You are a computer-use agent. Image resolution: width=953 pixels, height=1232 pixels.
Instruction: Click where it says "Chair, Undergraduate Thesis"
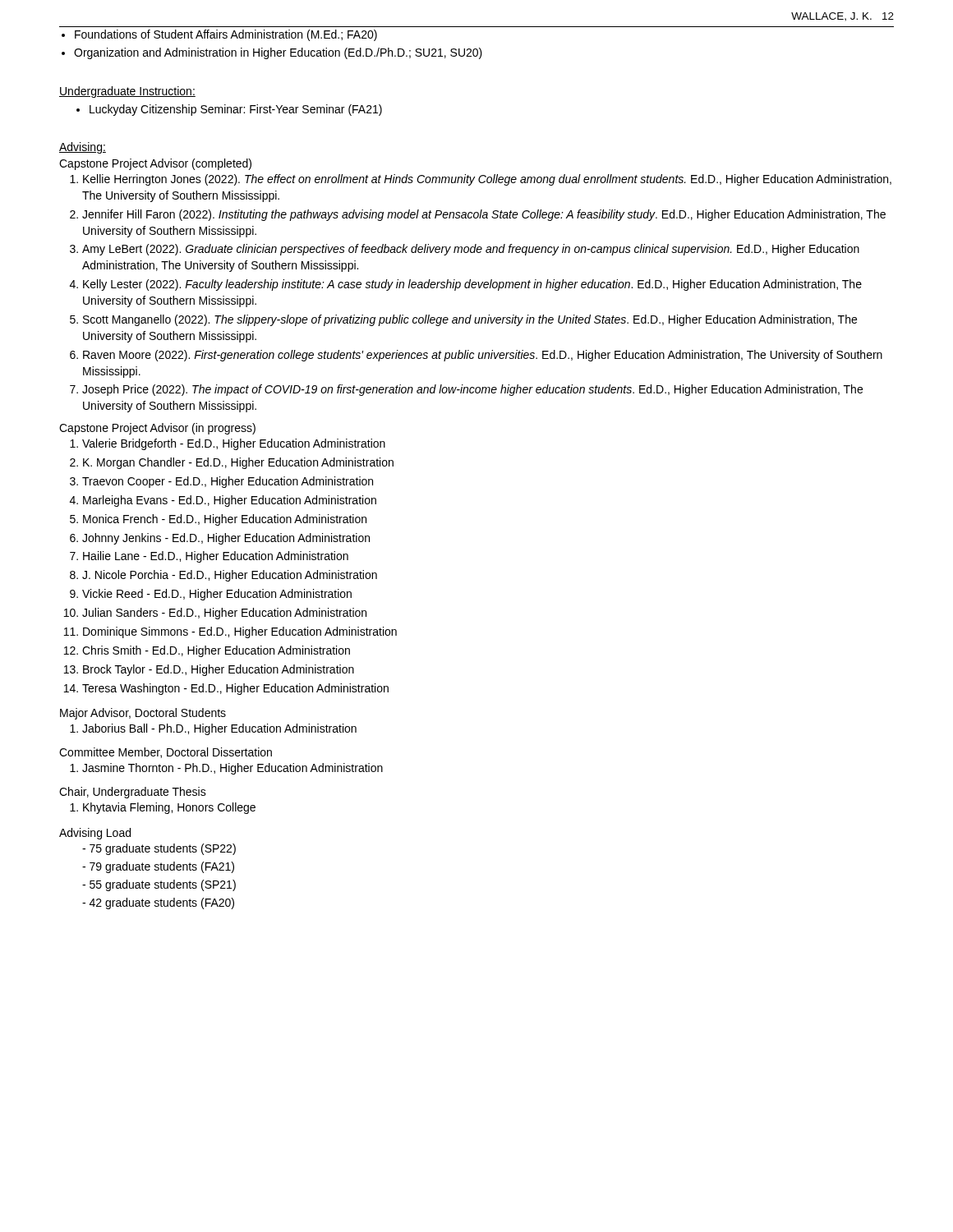point(133,792)
